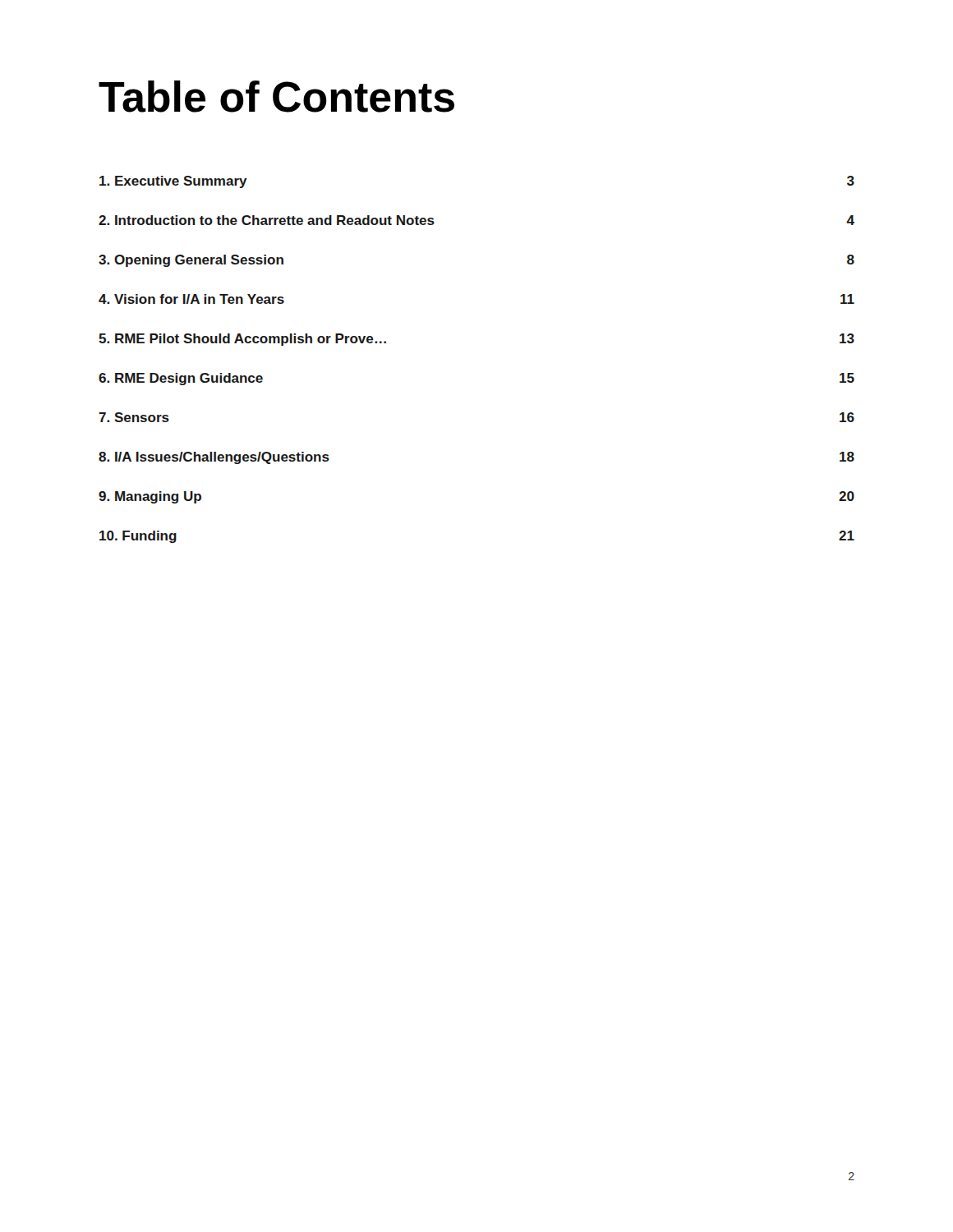953x1232 pixels.
Task: Find the text starting "7. Sensors 16"
Action: click(x=137, y=417)
